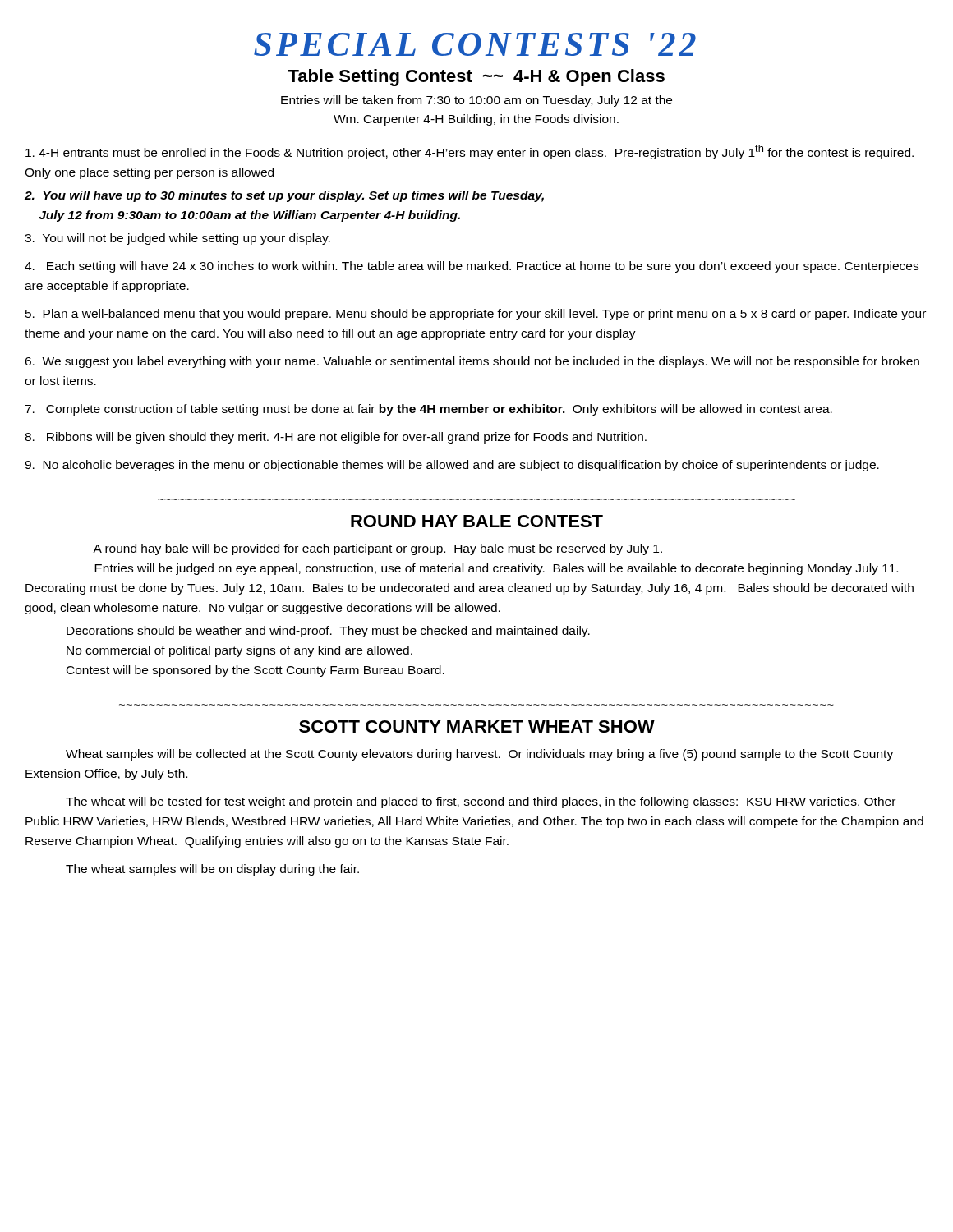Find the passage starting "5. Plan a"
Screen dimensions: 1232x953
[x=475, y=323]
